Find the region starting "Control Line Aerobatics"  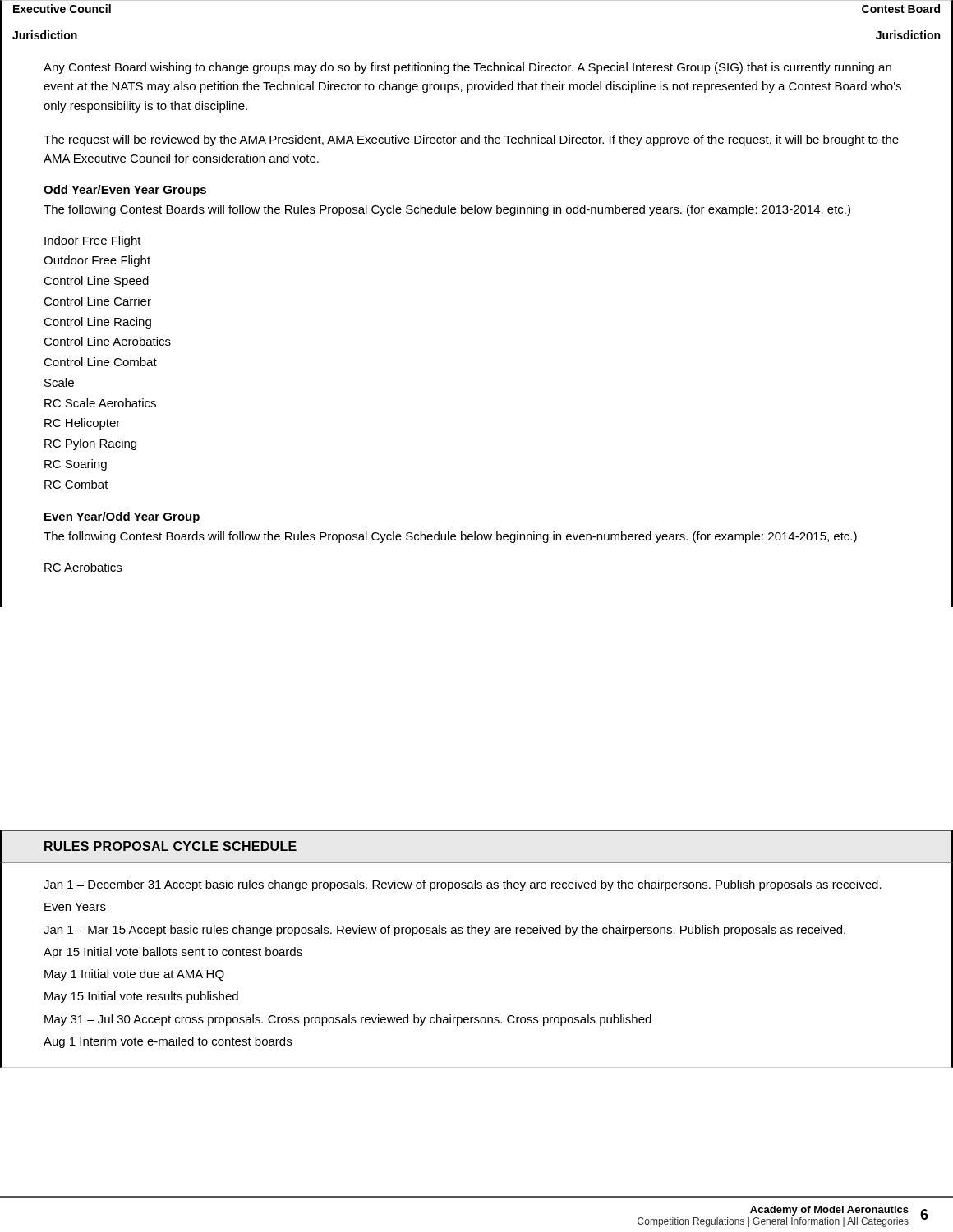point(107,341)
